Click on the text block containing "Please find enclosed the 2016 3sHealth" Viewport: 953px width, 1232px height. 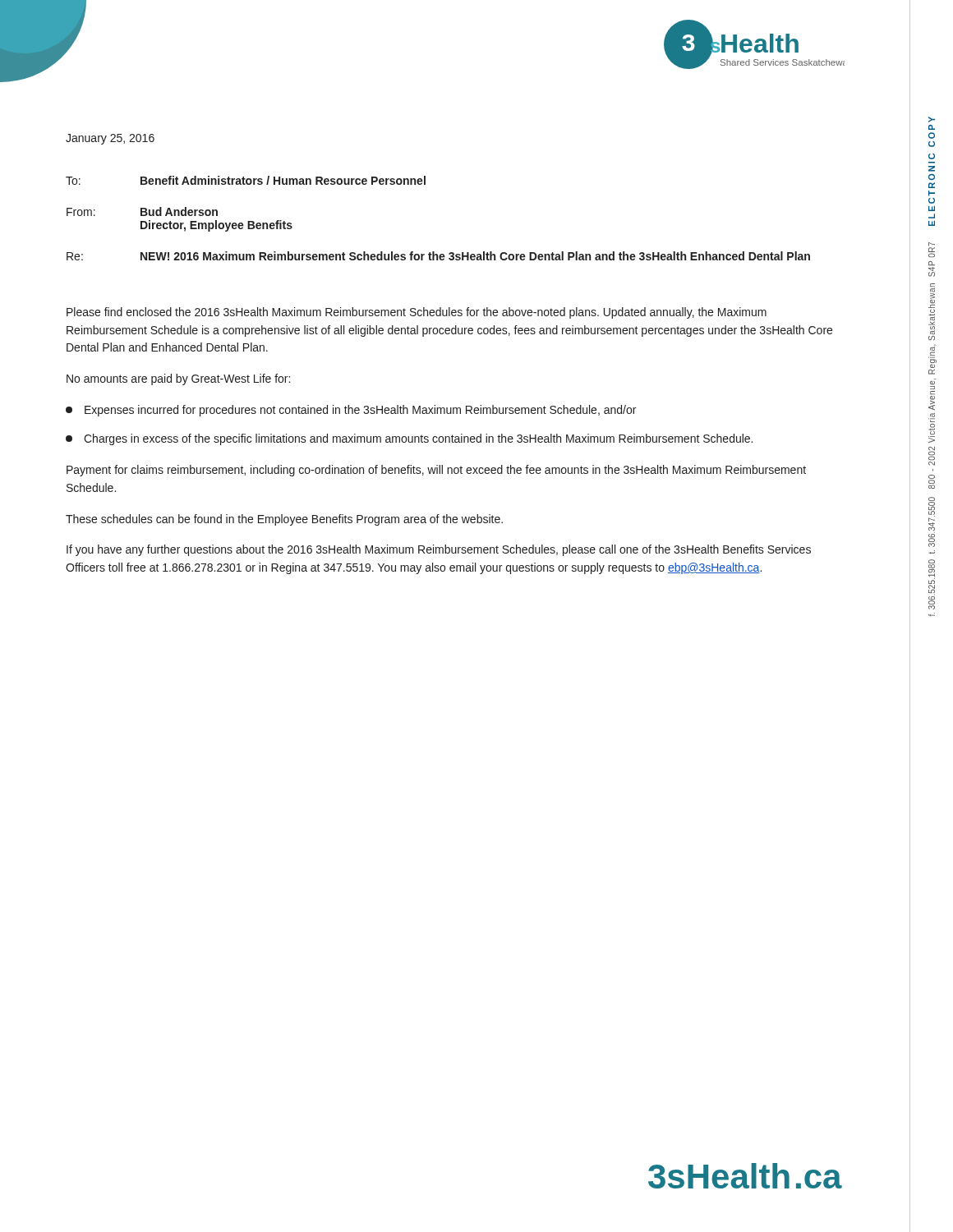click(x=449, y=330)
